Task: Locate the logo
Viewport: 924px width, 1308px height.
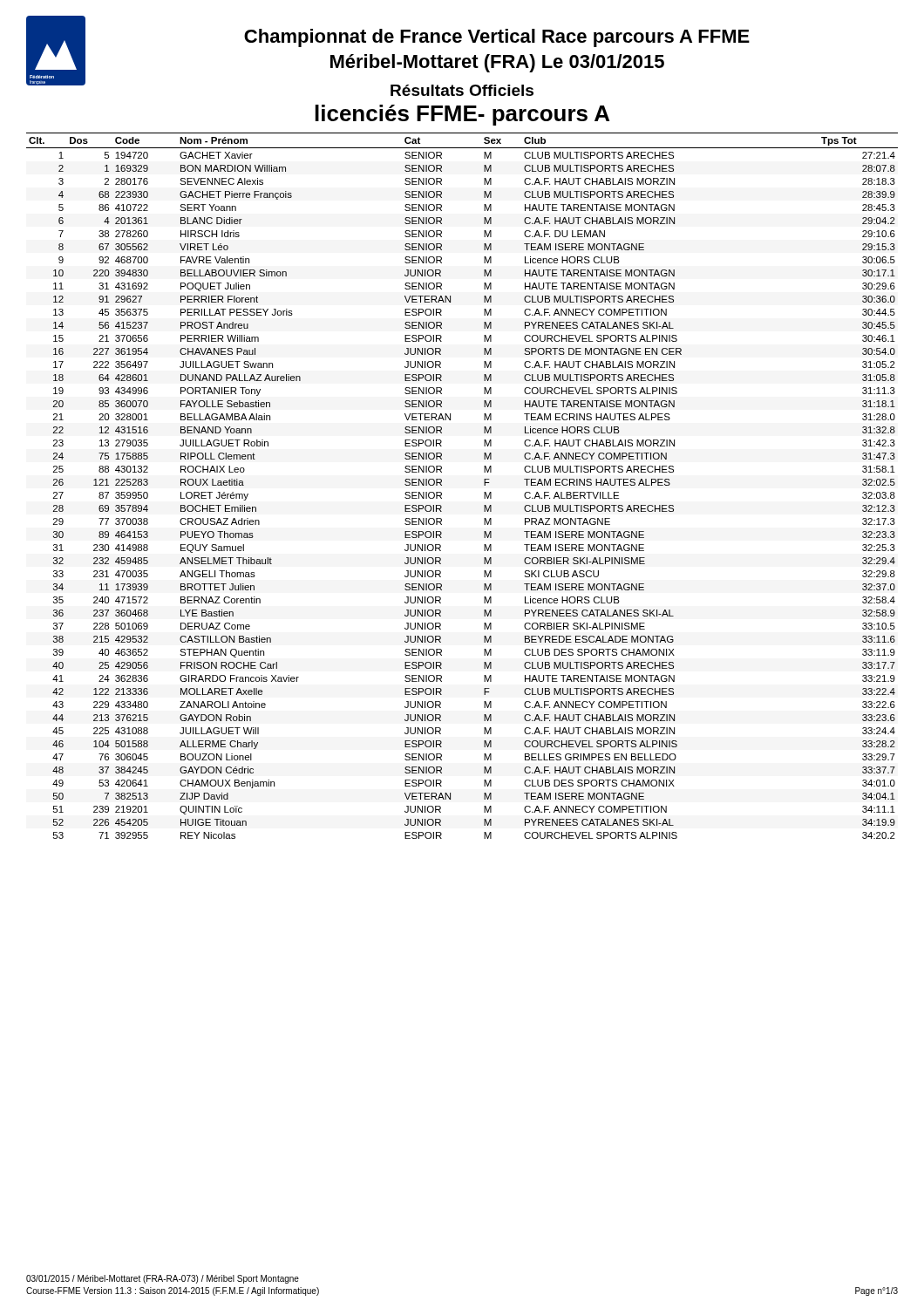Action: 56,51
